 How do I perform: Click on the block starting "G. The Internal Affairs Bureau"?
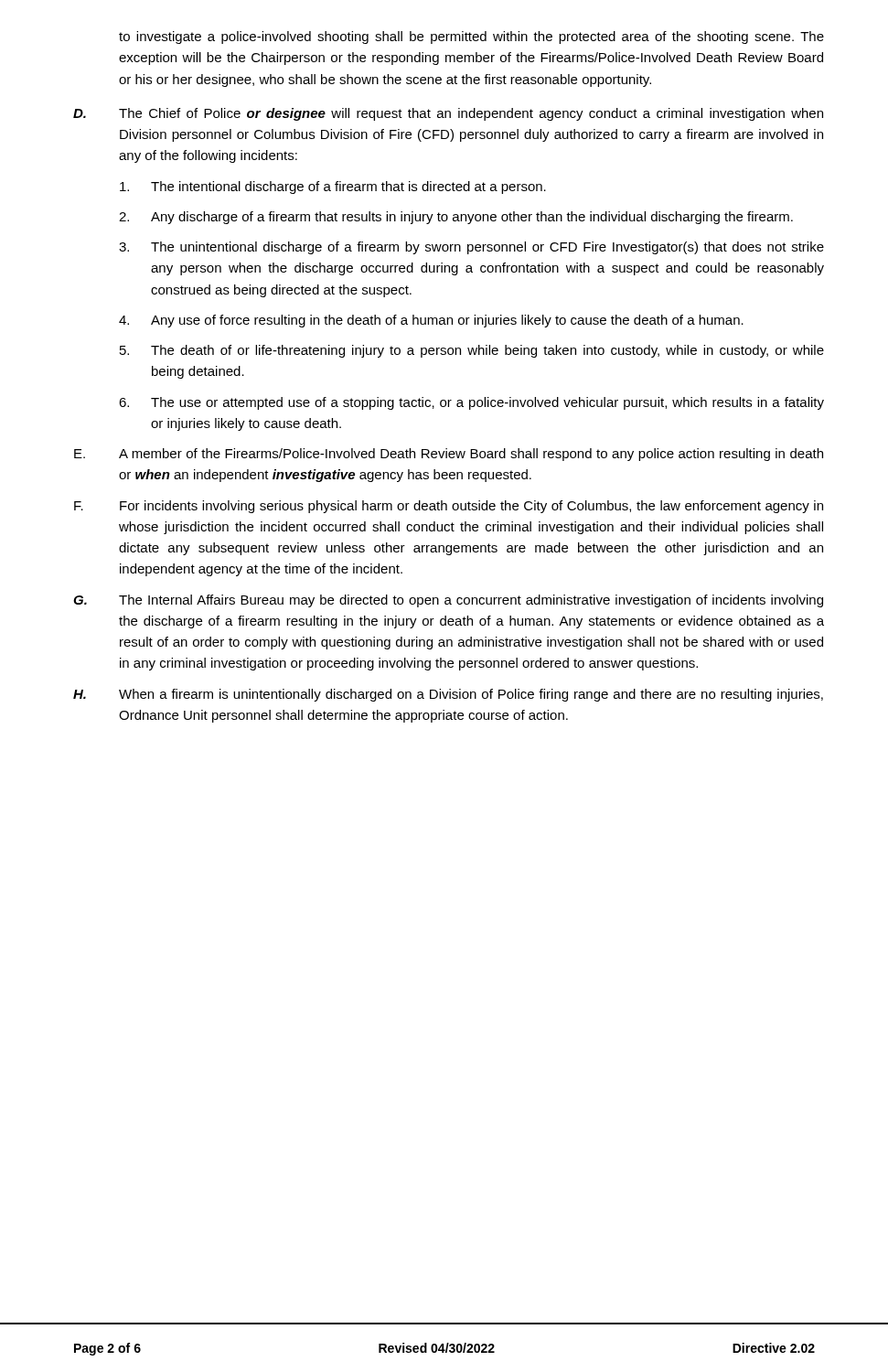tap(449, 631)
